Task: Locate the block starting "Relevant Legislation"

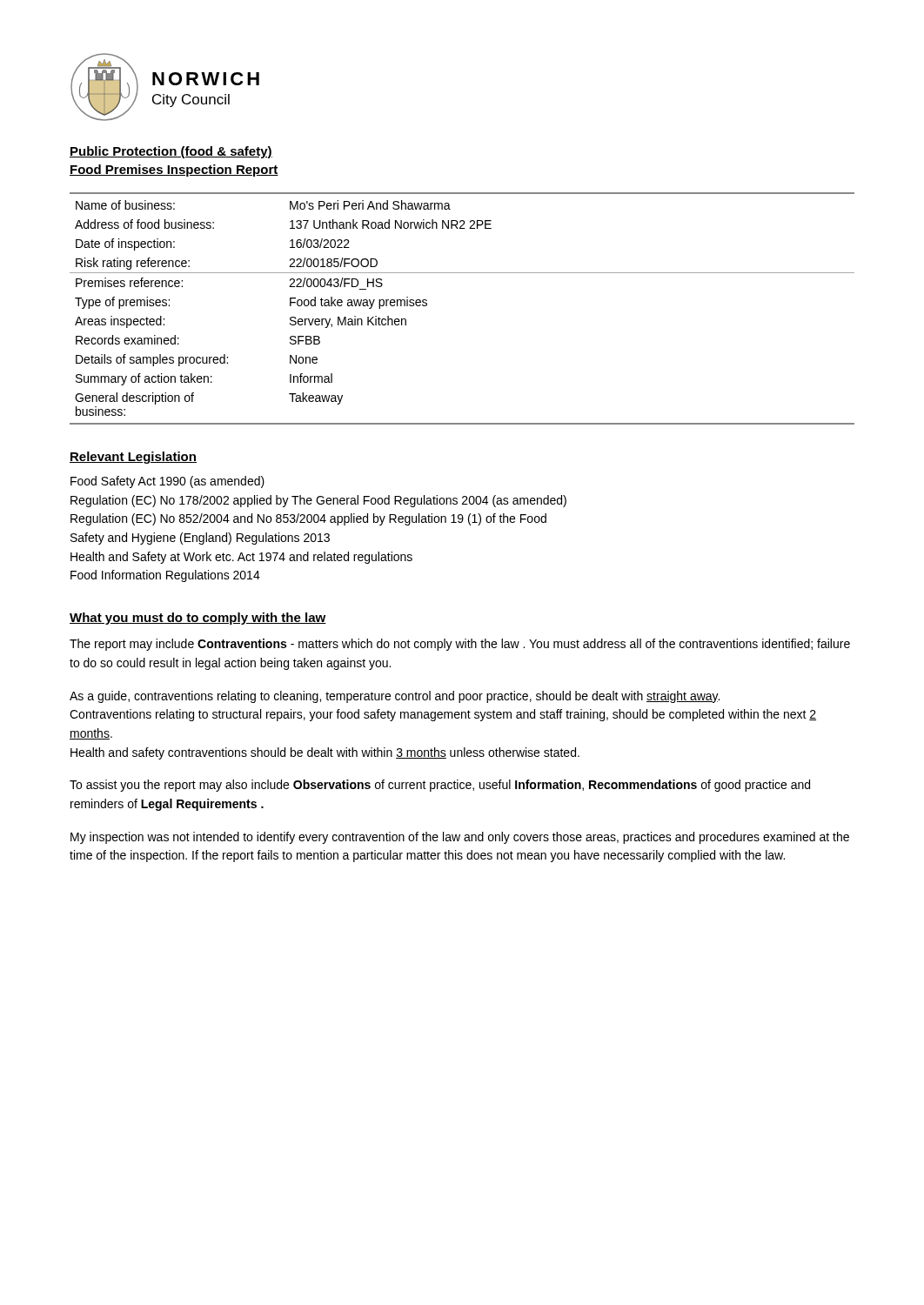Action: (x=133, y=456)
